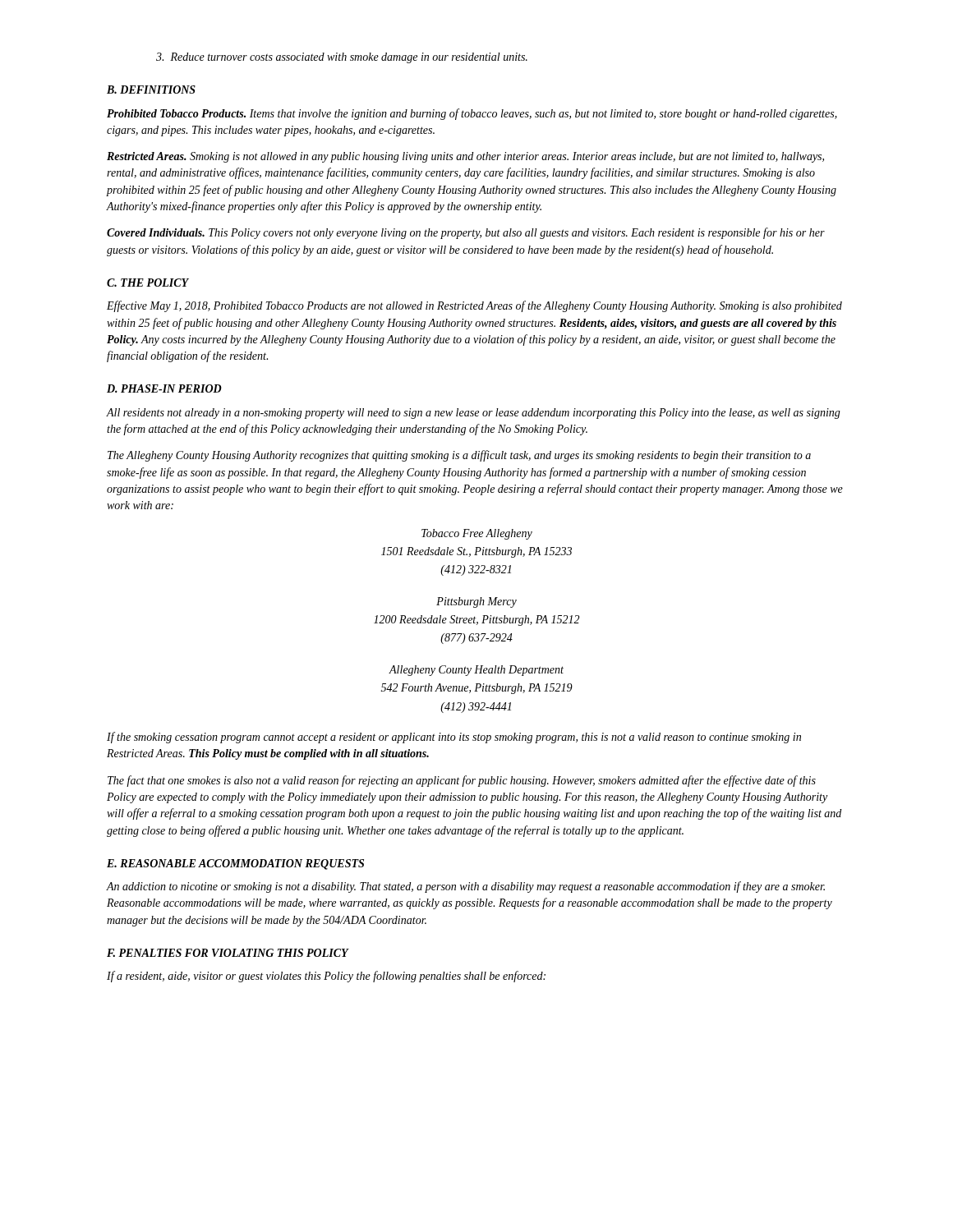This screenshot has width=953, height=1232.
Task: Select the text block containing "Restricted Areas. Smoking"
Action: (472, 182)
